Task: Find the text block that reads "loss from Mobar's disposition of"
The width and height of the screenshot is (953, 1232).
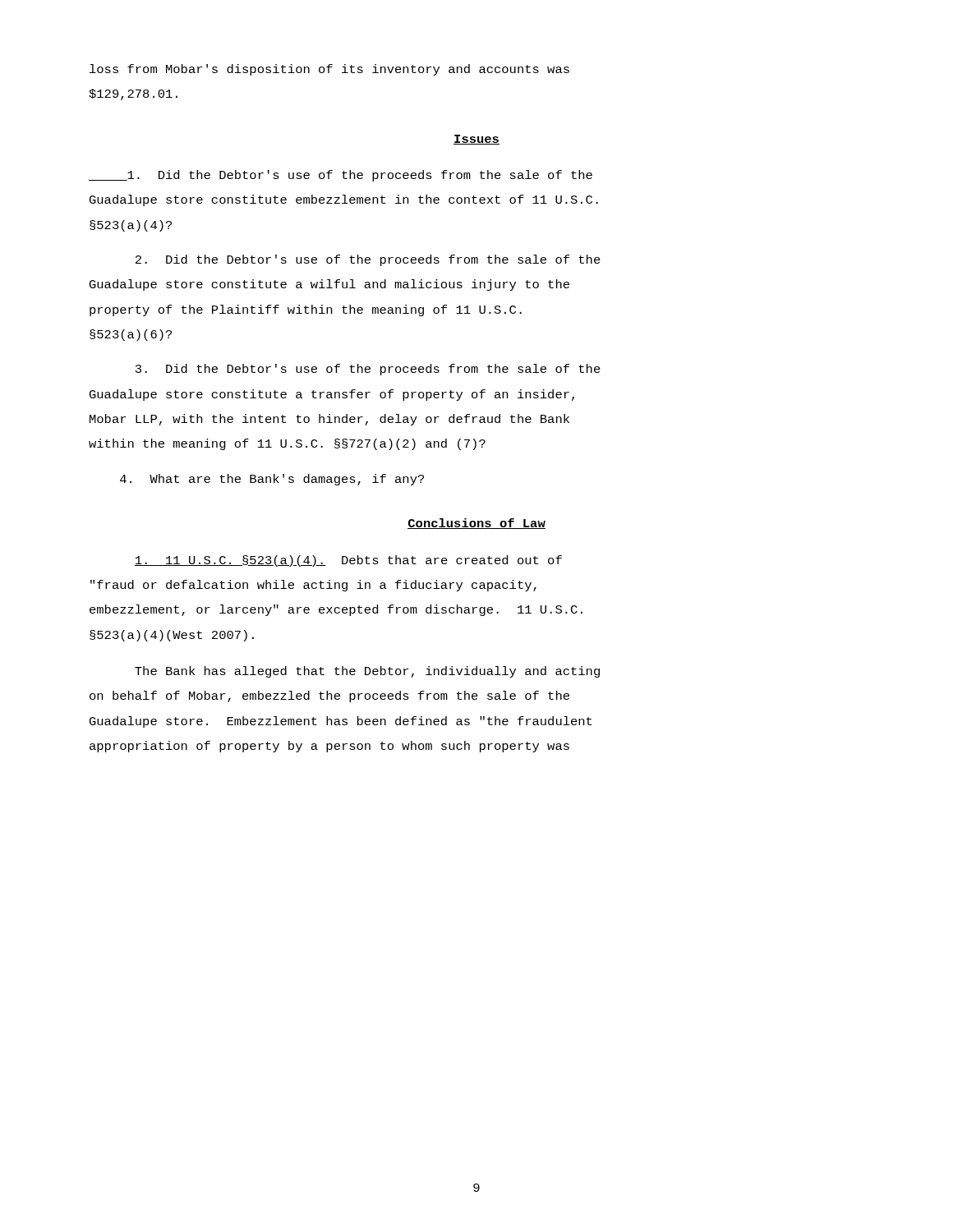Action: pos(476,82)
